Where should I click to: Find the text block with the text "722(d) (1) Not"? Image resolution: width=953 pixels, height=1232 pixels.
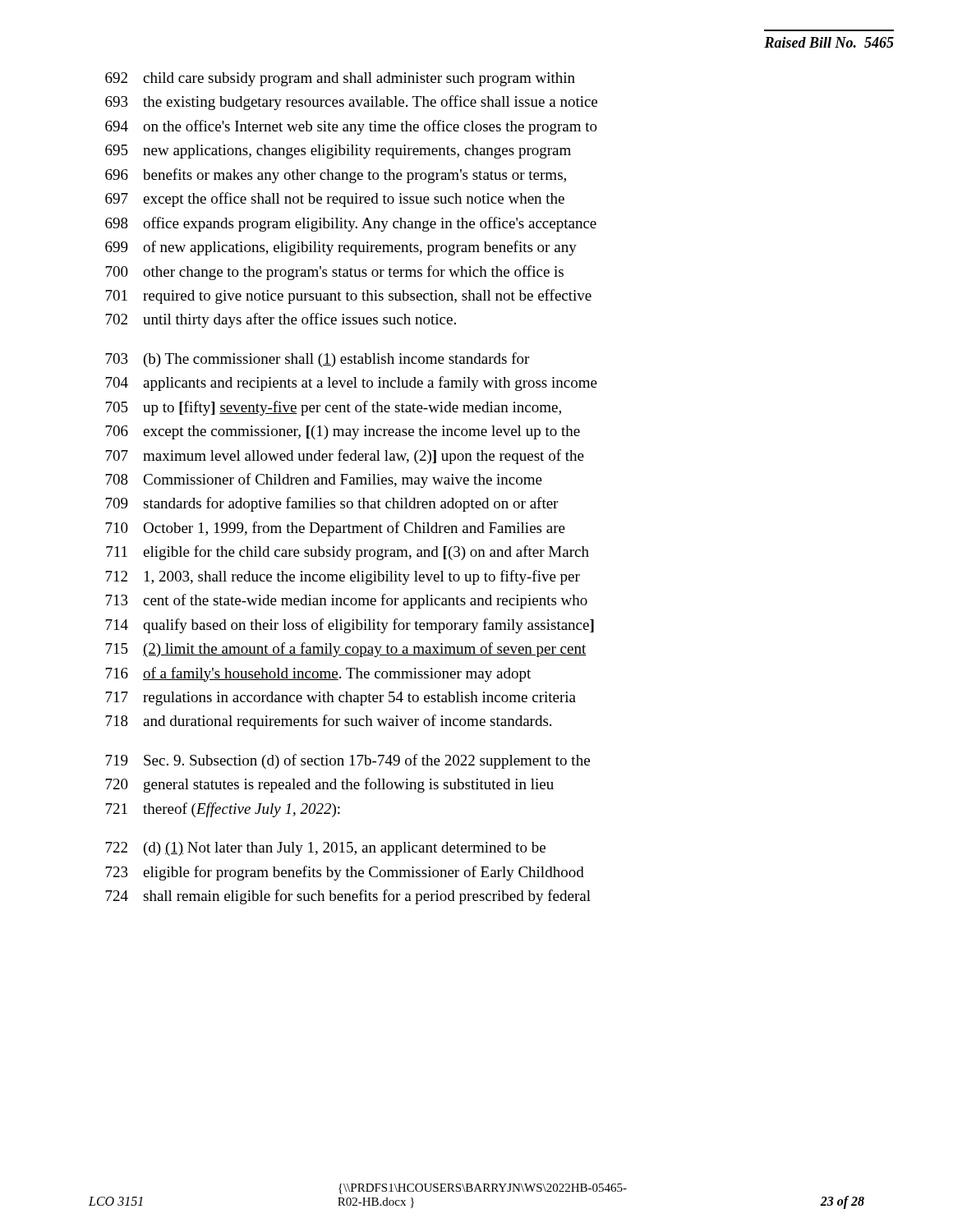476,872
